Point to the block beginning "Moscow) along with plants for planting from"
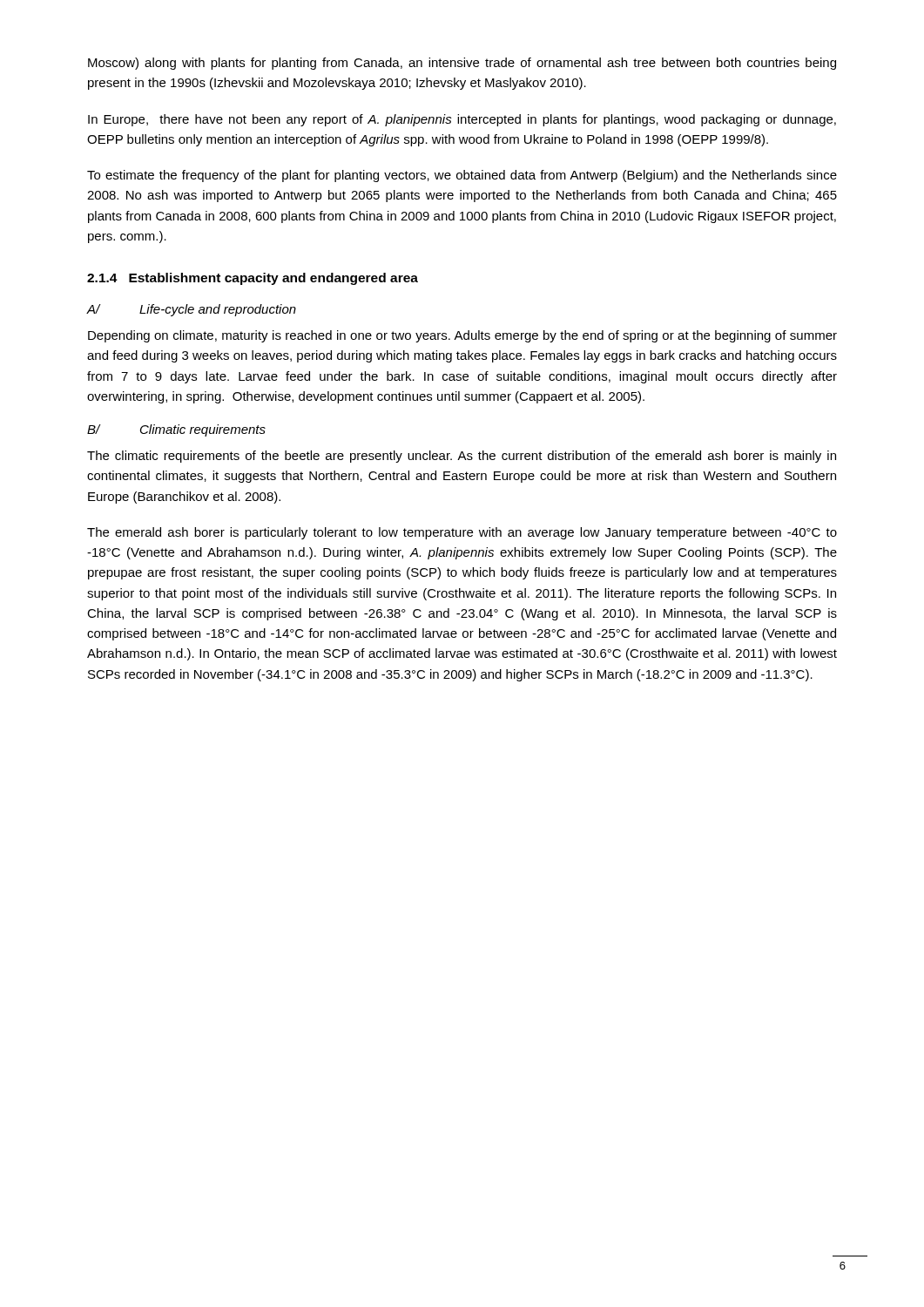Viewport: 924px width, 1307px height. 462,72
